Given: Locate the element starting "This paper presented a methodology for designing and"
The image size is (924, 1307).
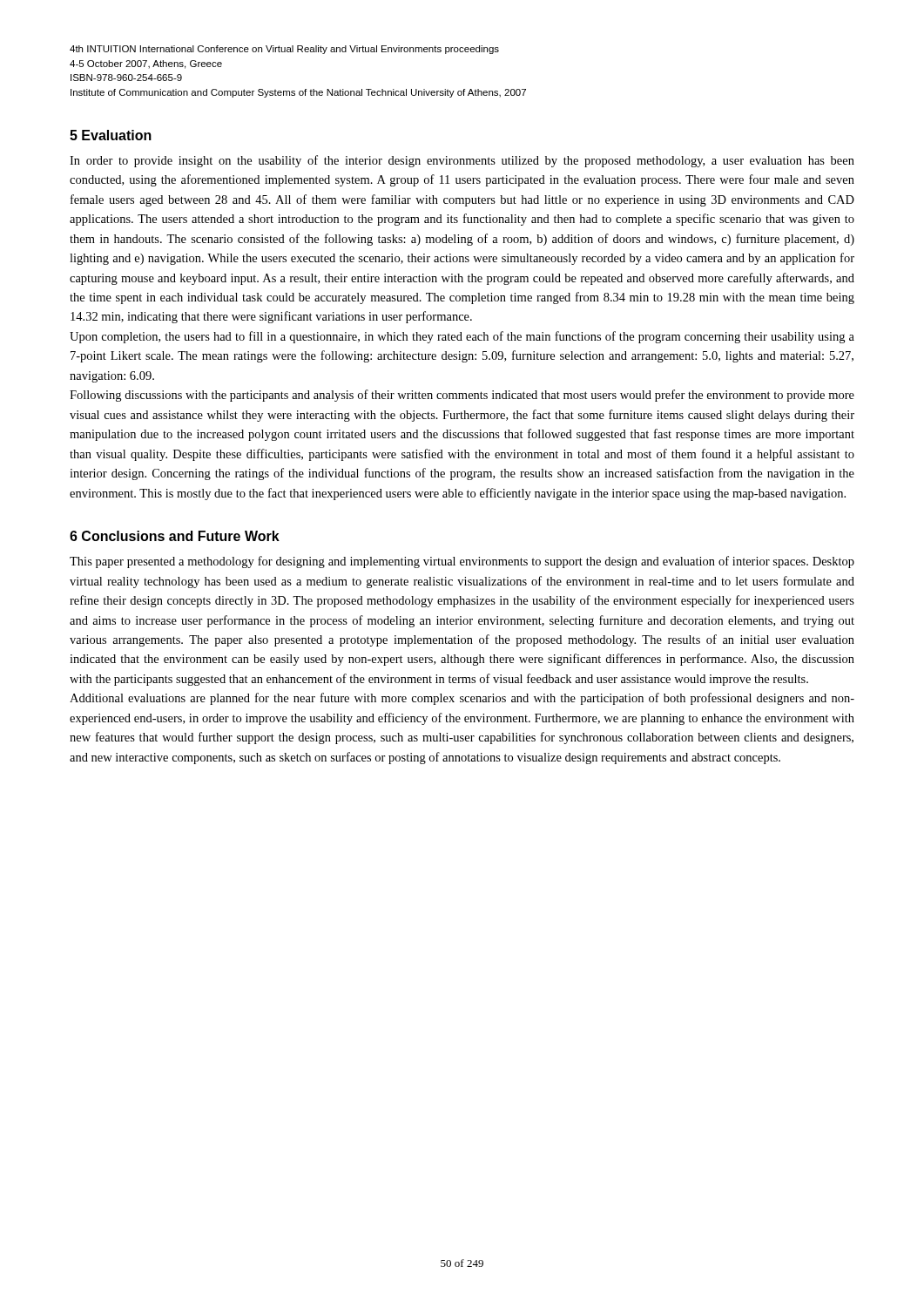Looking at the screenshot, I should click(x=462, y=620).
